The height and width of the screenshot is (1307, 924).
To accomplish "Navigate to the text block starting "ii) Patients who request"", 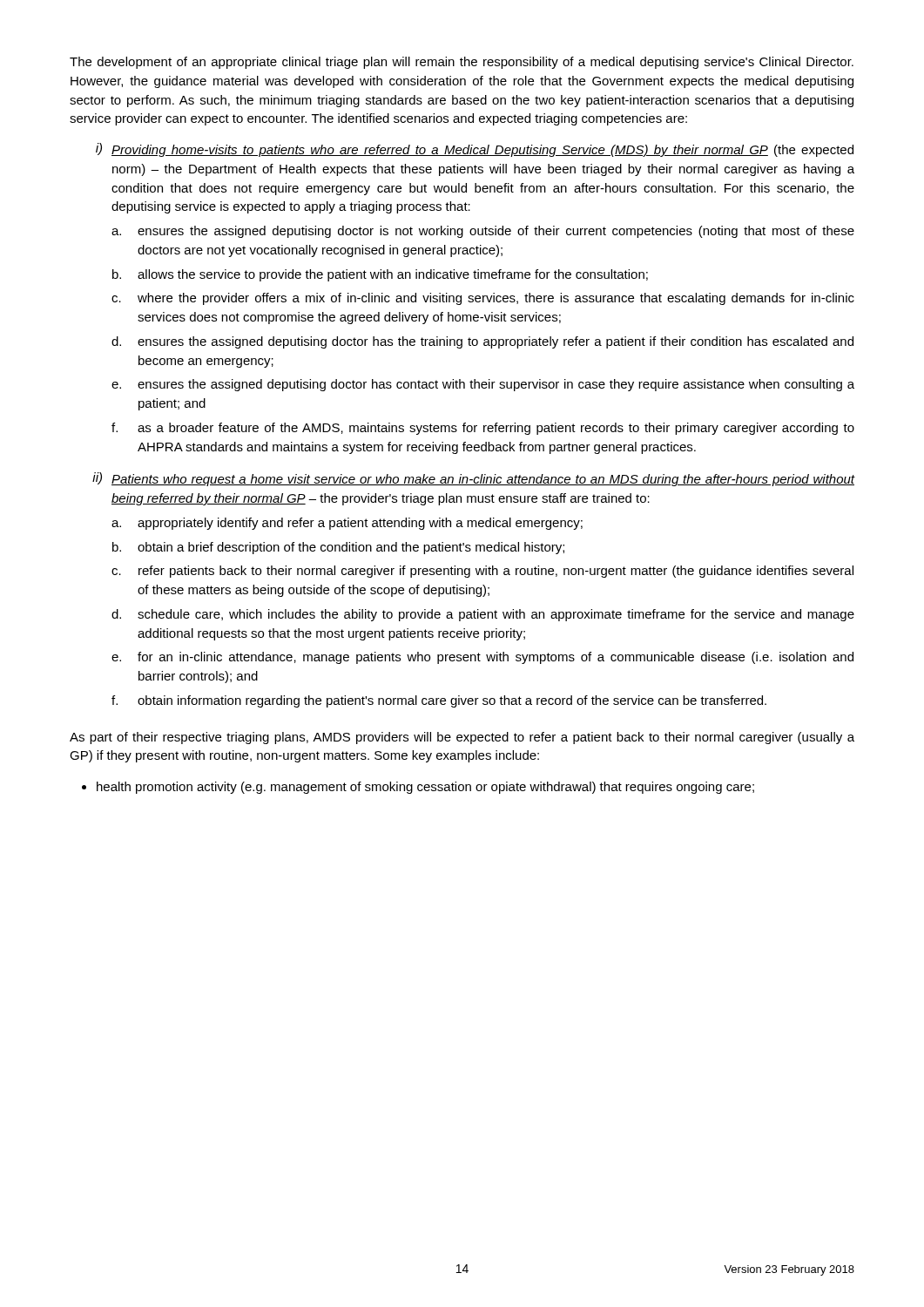I will [462, 592].
